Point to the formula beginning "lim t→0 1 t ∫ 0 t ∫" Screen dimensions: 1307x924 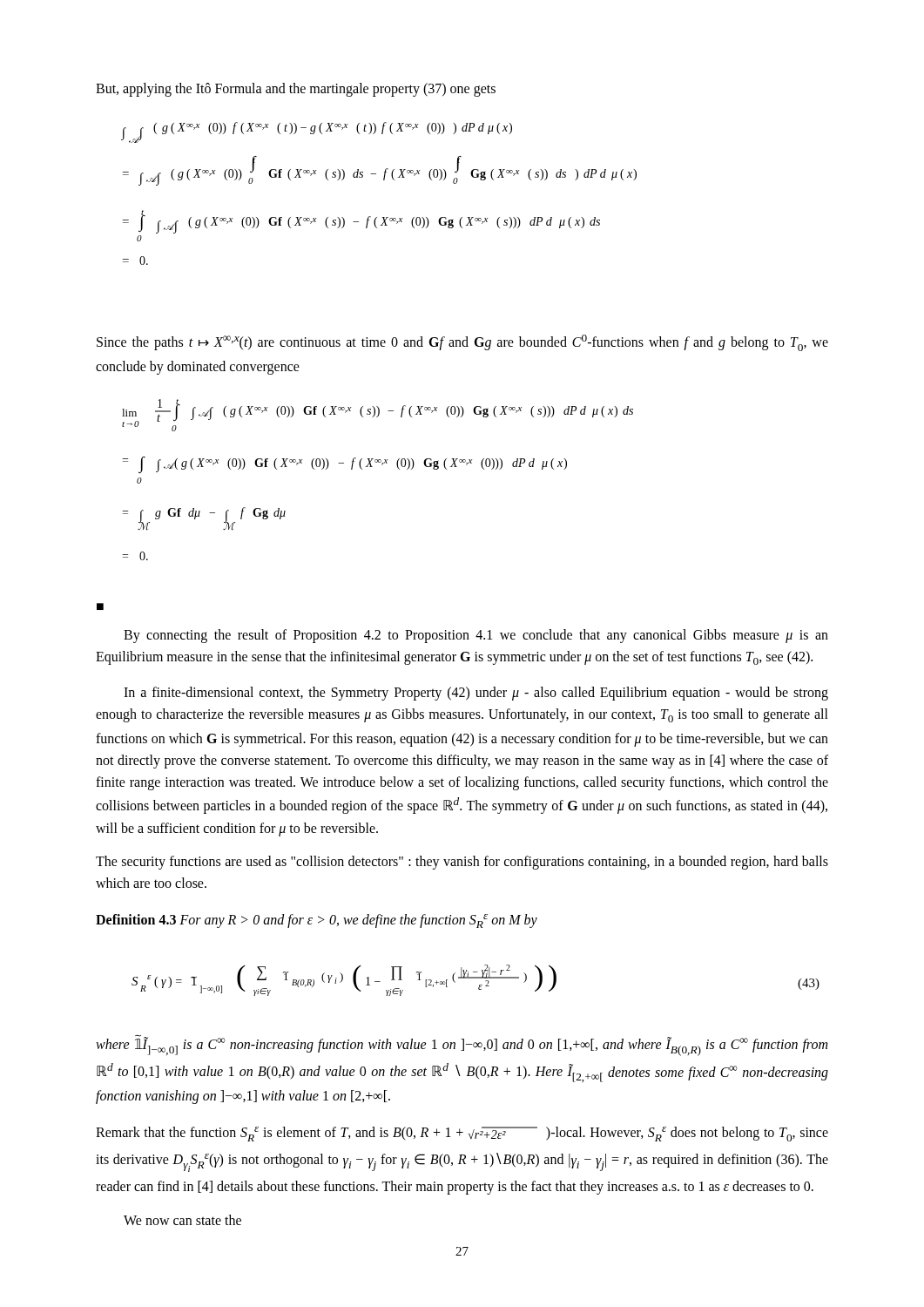click(x=378, y=415)
